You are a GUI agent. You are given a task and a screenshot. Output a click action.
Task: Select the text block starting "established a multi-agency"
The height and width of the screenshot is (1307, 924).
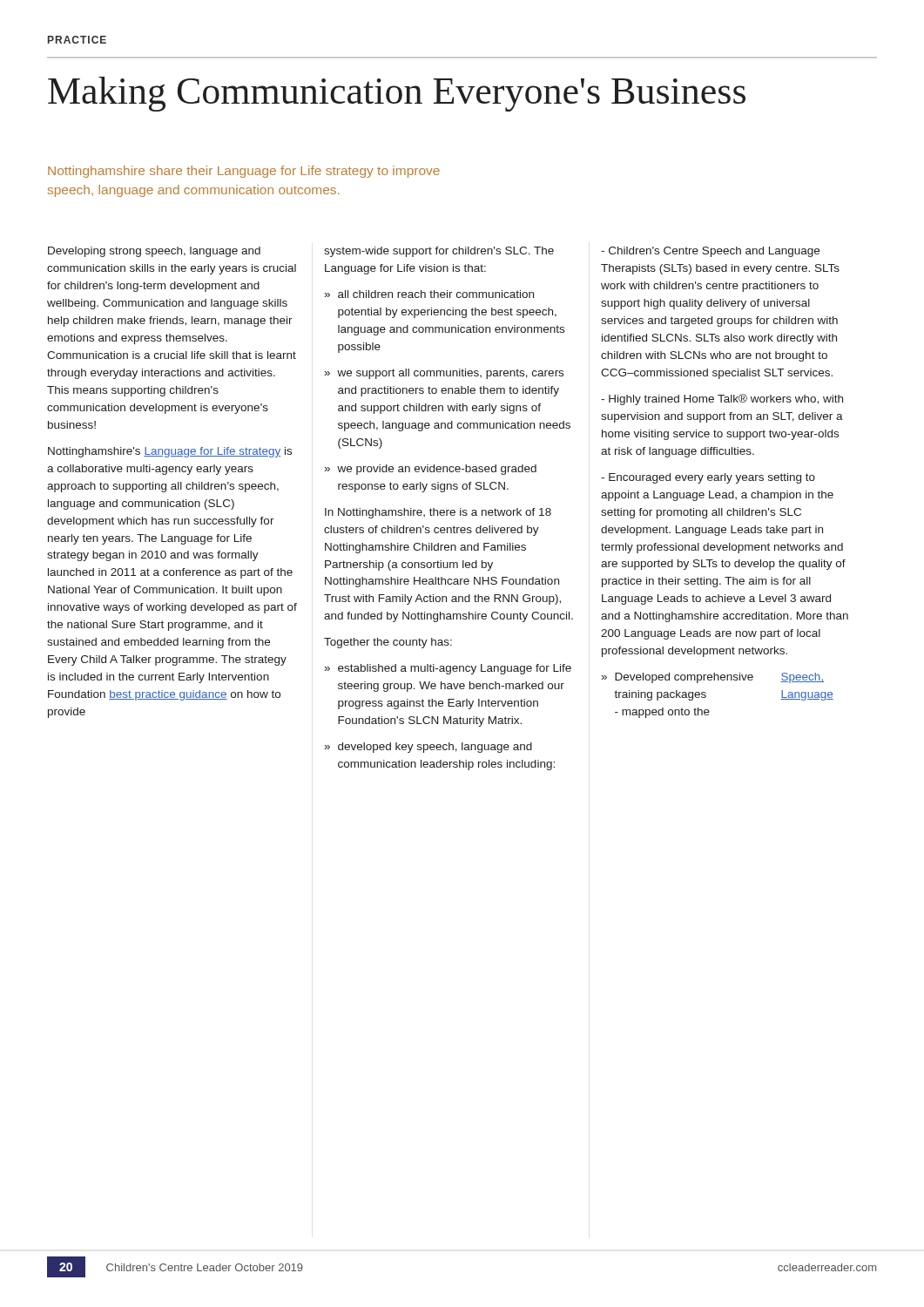point(454,694)
